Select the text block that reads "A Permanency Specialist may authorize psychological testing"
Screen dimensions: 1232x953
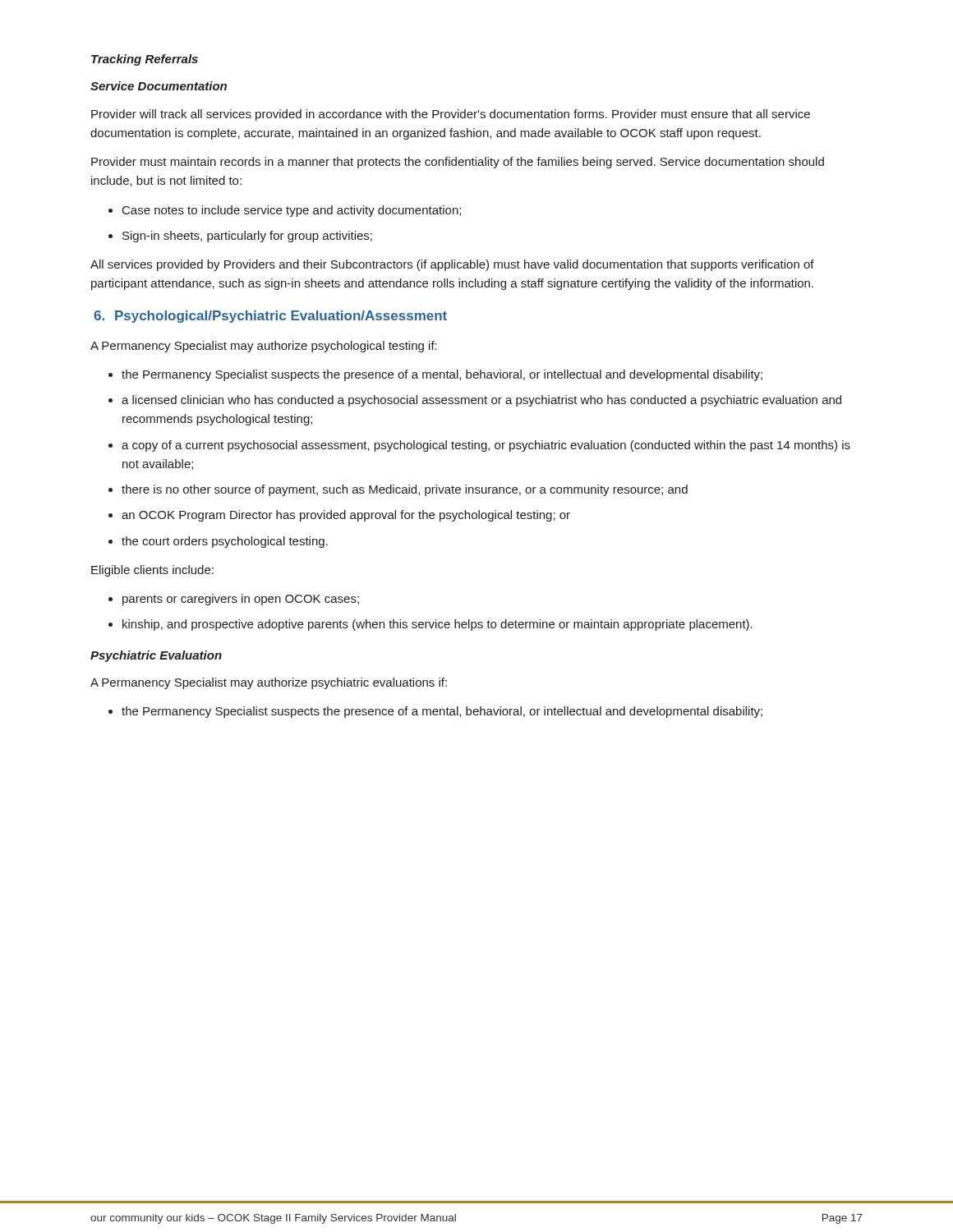pos(264,347)
